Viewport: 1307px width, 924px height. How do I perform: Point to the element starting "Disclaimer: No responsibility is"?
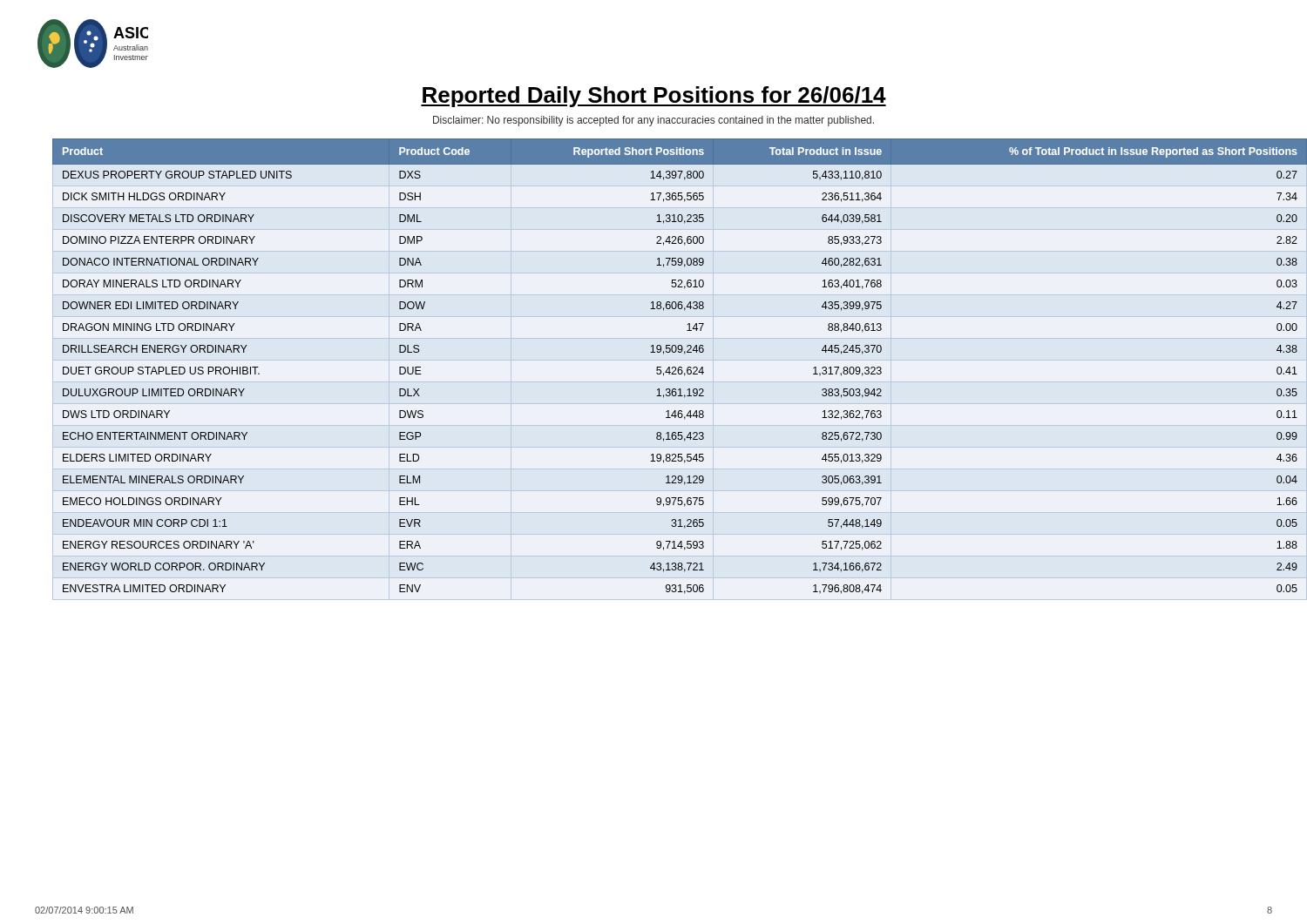(x=654, y=120)
